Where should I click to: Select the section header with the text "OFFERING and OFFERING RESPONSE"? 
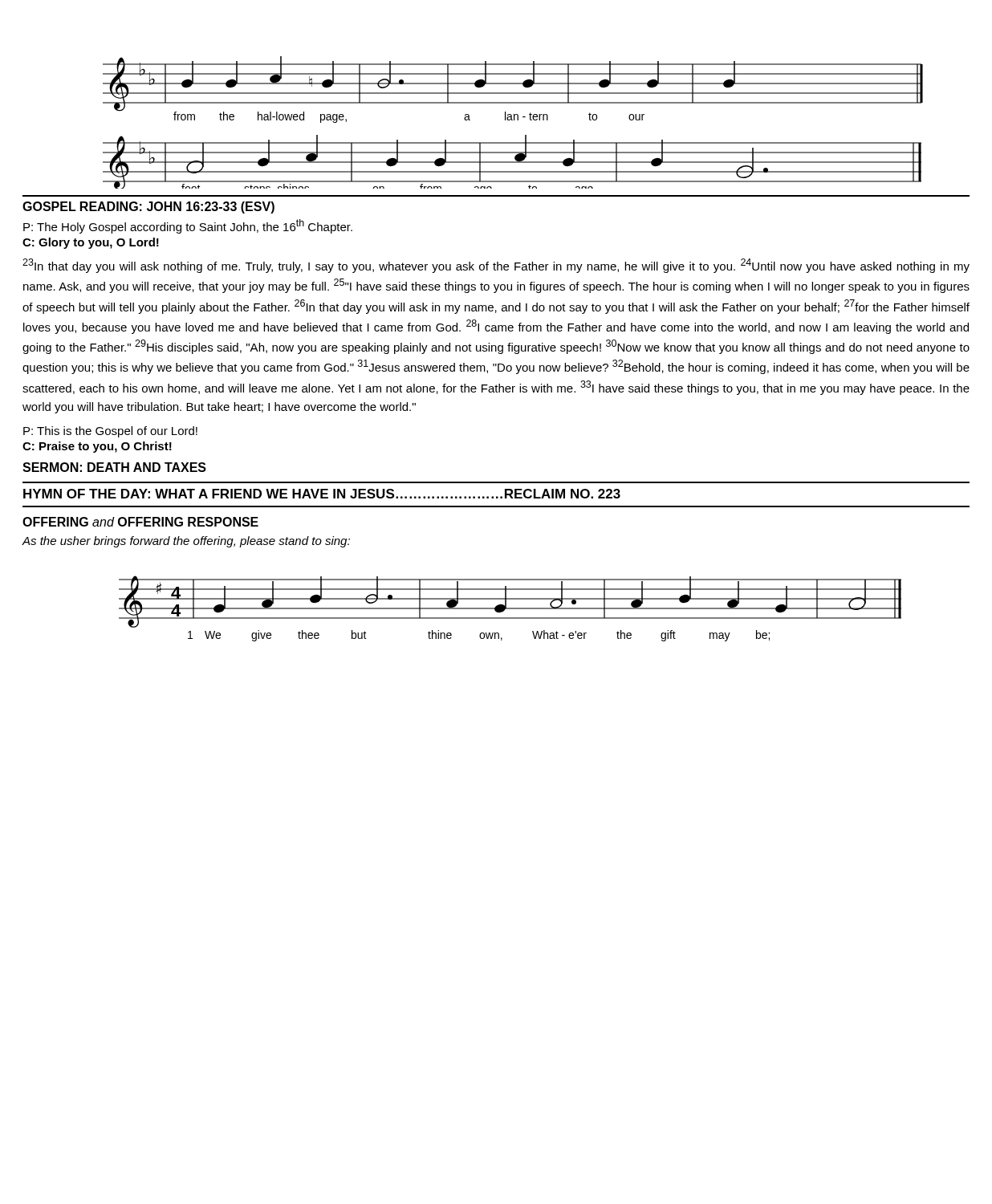141,522
